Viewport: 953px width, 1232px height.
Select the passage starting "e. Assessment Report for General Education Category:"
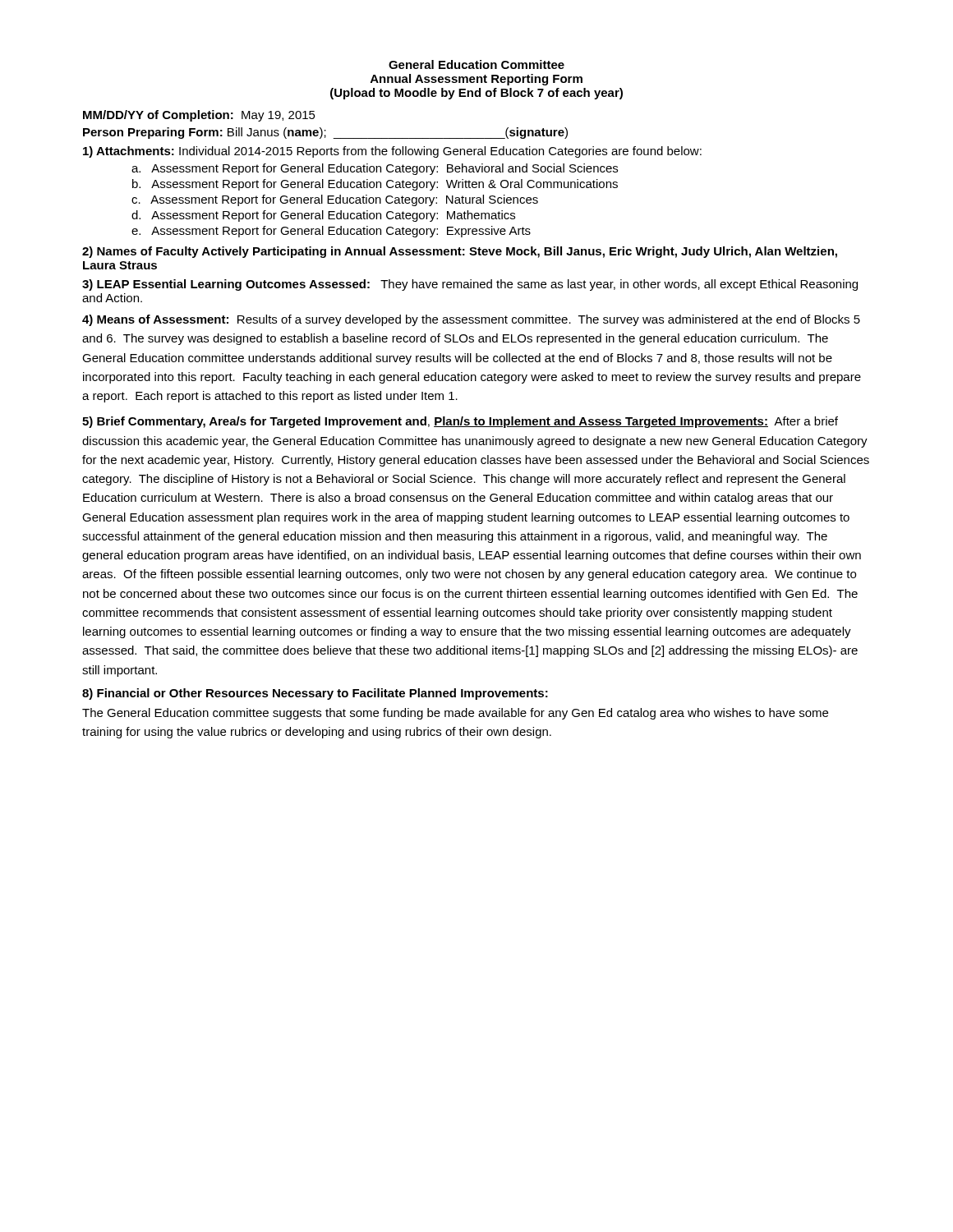point(331,230)
